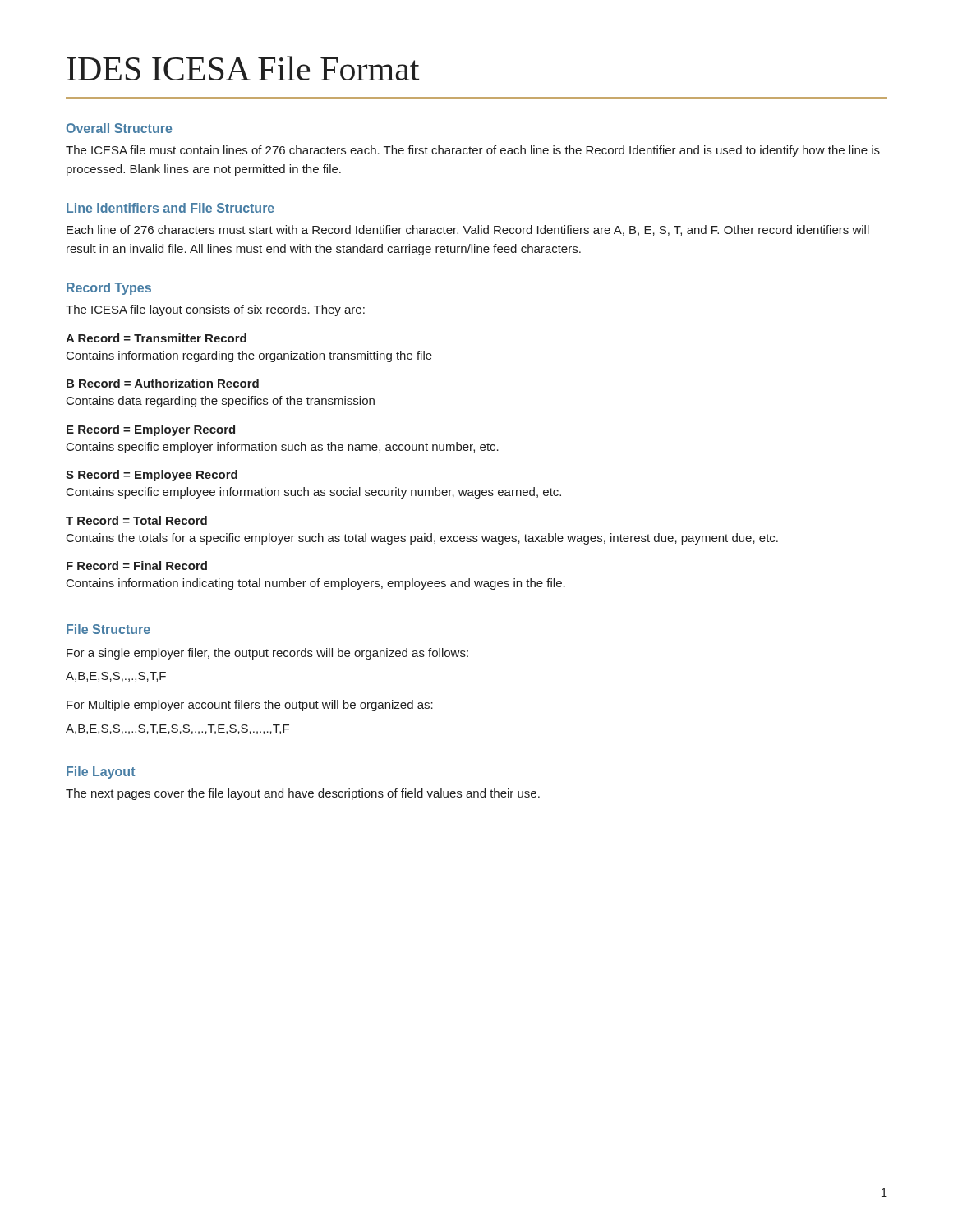Point to "Record Types"

click(109, 289)
